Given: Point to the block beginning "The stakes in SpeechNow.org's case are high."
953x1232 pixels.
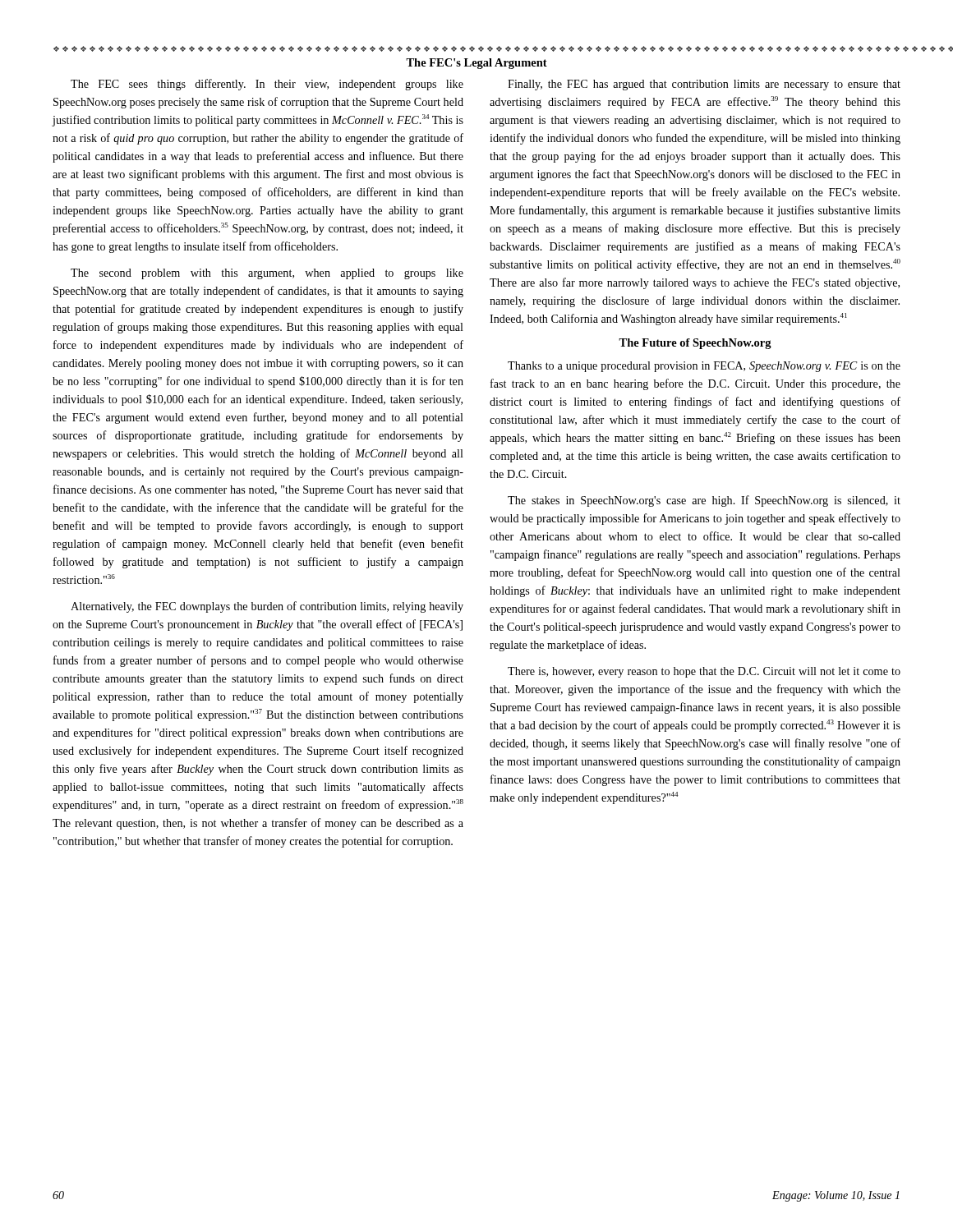Looking at the screenshot, I should (695, 573).
